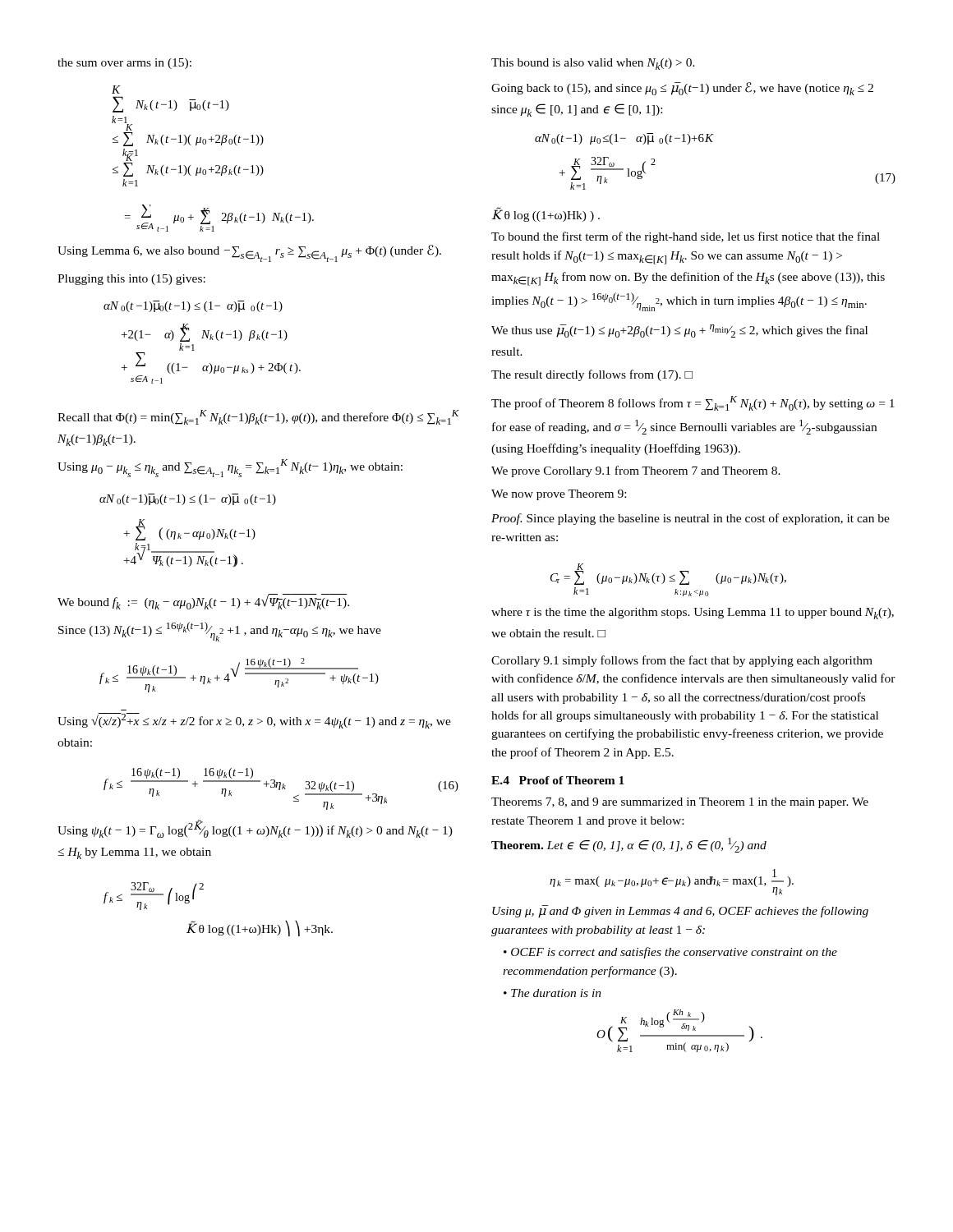Click on the text block containing "Using ψk(t − 1) ="

click(260, 842)
